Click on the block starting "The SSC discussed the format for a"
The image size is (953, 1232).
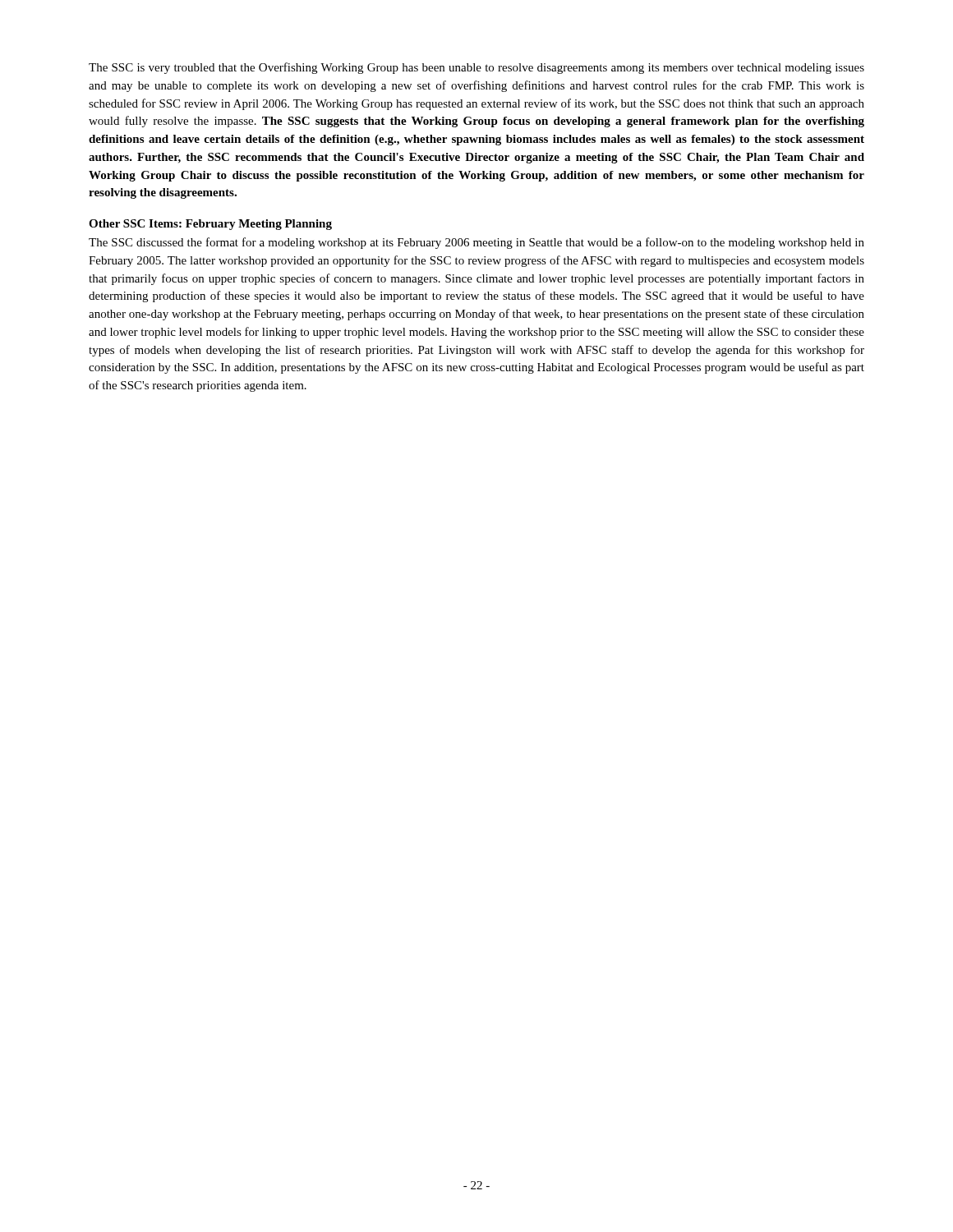(476, 314)
